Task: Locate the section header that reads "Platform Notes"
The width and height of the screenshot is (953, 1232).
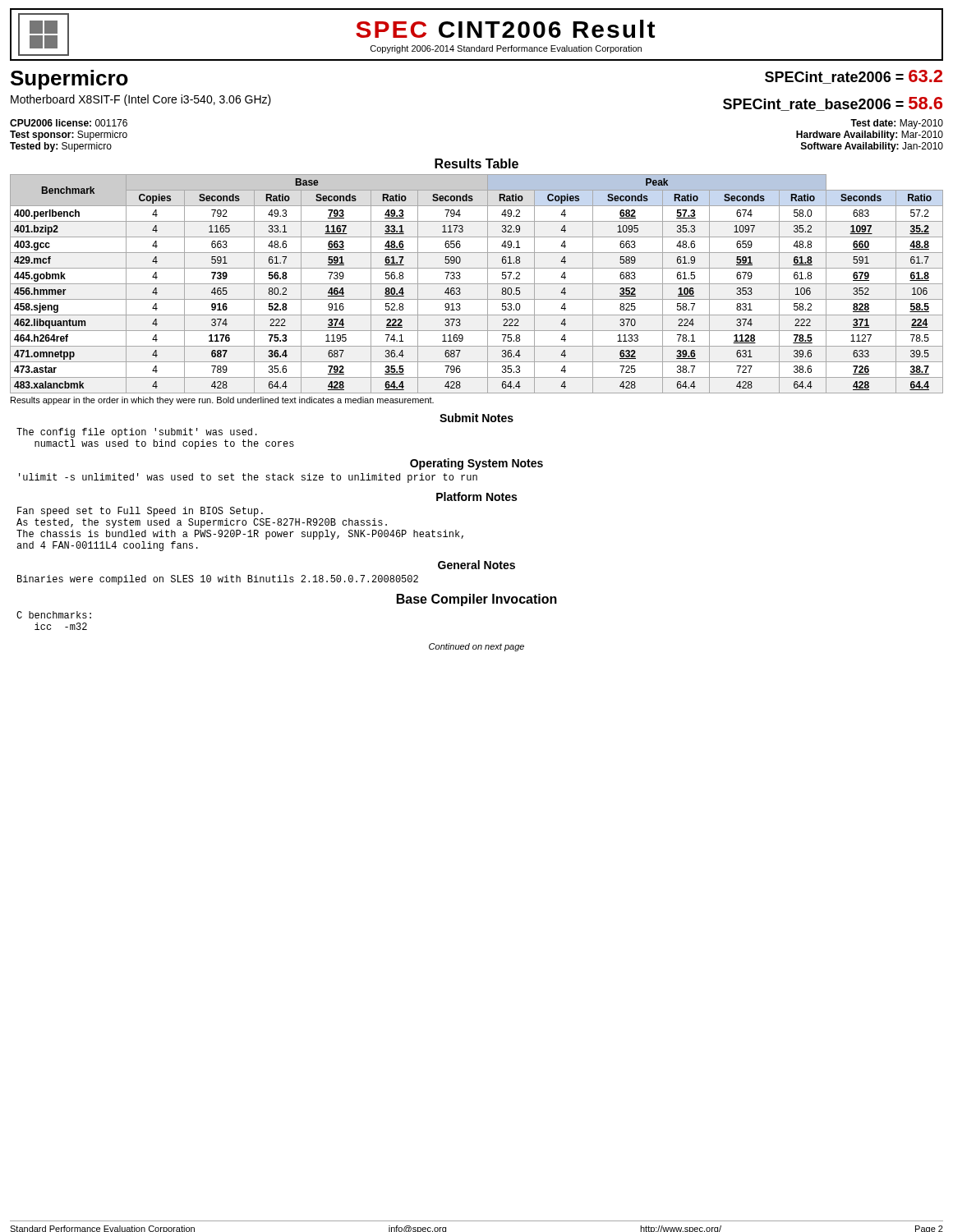Action: click(x=476, y=497)
